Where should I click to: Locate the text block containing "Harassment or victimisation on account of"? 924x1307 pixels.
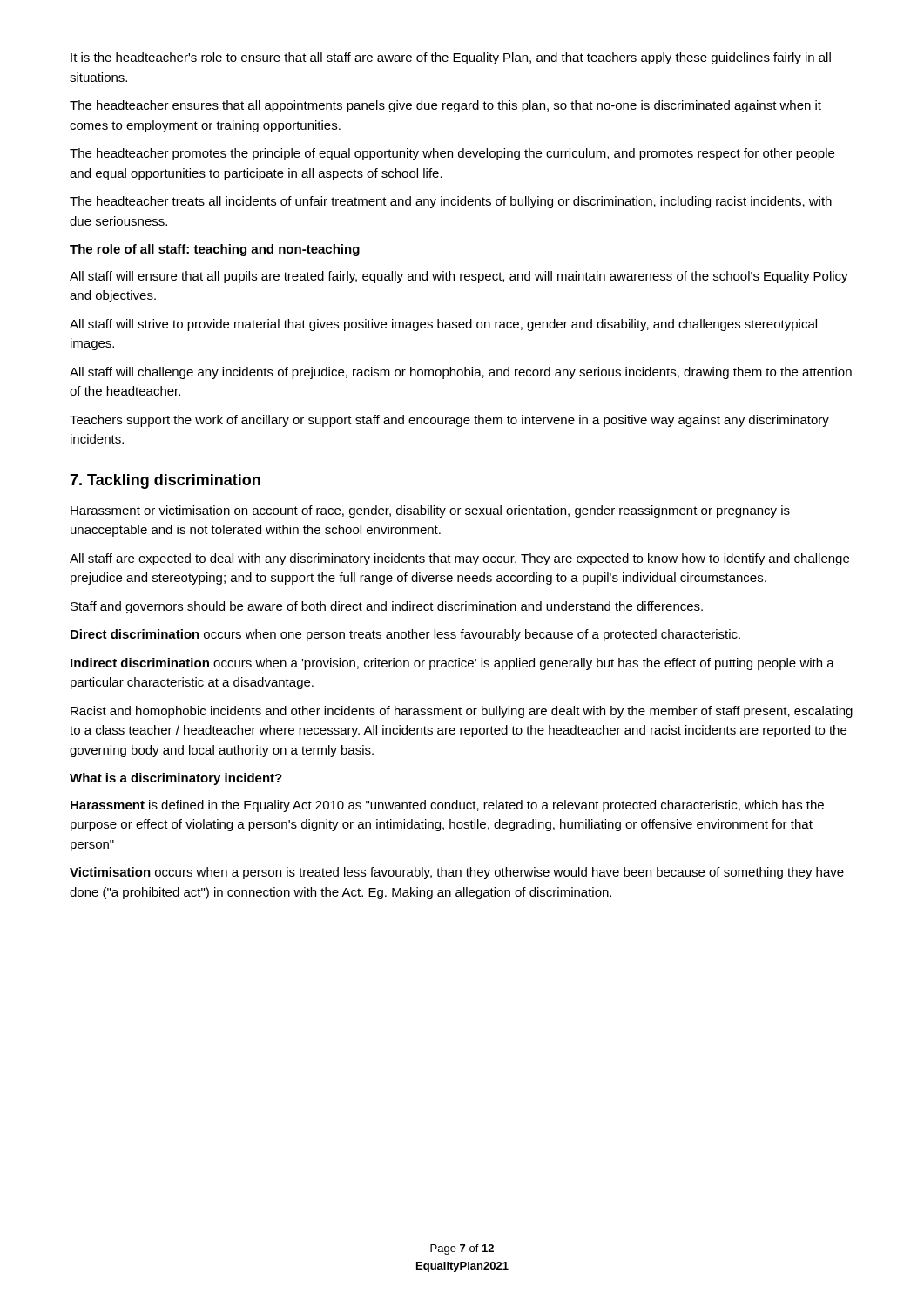[x=462, y=520]
